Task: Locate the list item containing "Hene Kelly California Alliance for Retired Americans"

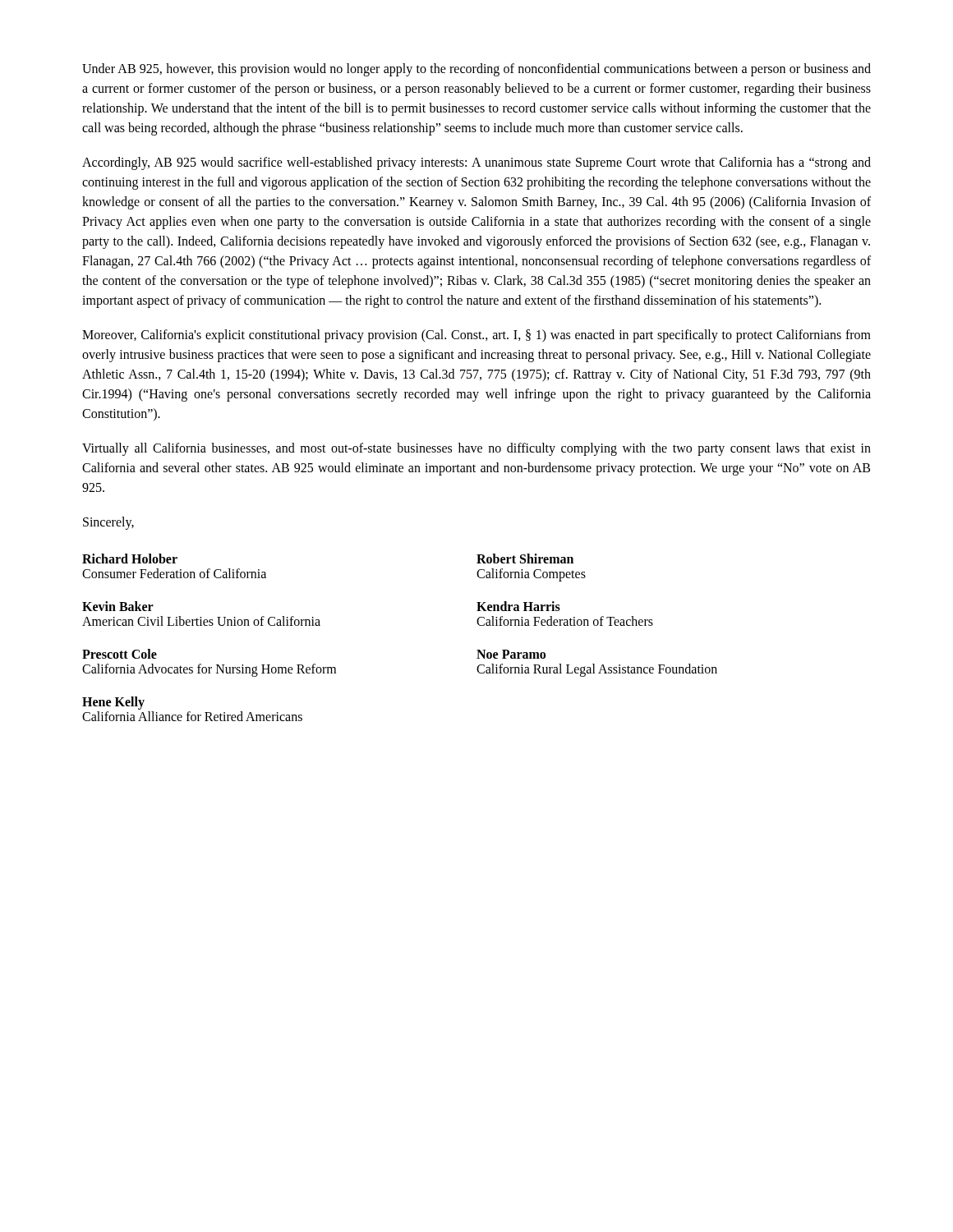Action: [x=279, y=710]
